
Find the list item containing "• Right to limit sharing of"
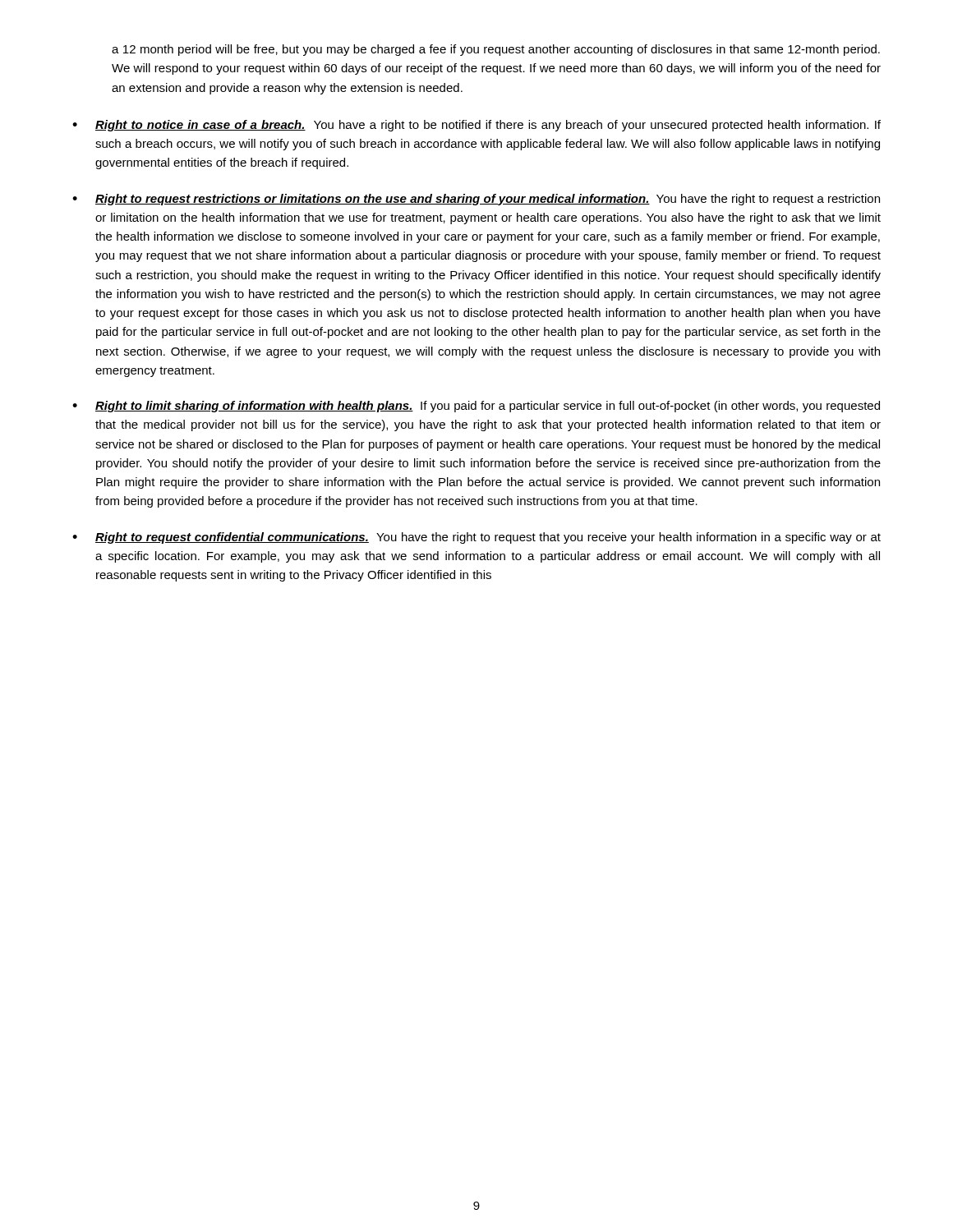click(x=476, y=453)
